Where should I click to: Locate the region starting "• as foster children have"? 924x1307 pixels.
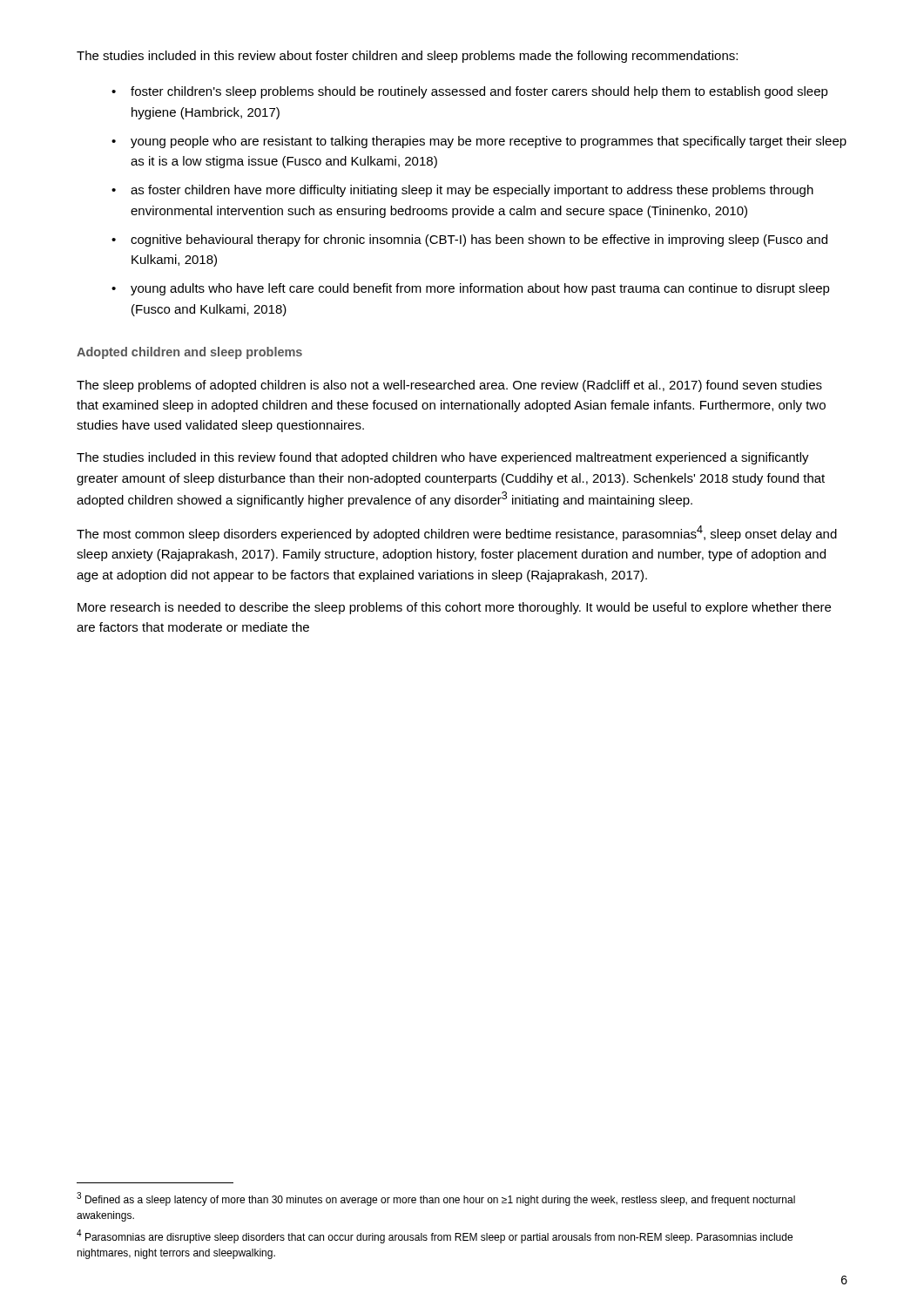click(x=479, y=200)
